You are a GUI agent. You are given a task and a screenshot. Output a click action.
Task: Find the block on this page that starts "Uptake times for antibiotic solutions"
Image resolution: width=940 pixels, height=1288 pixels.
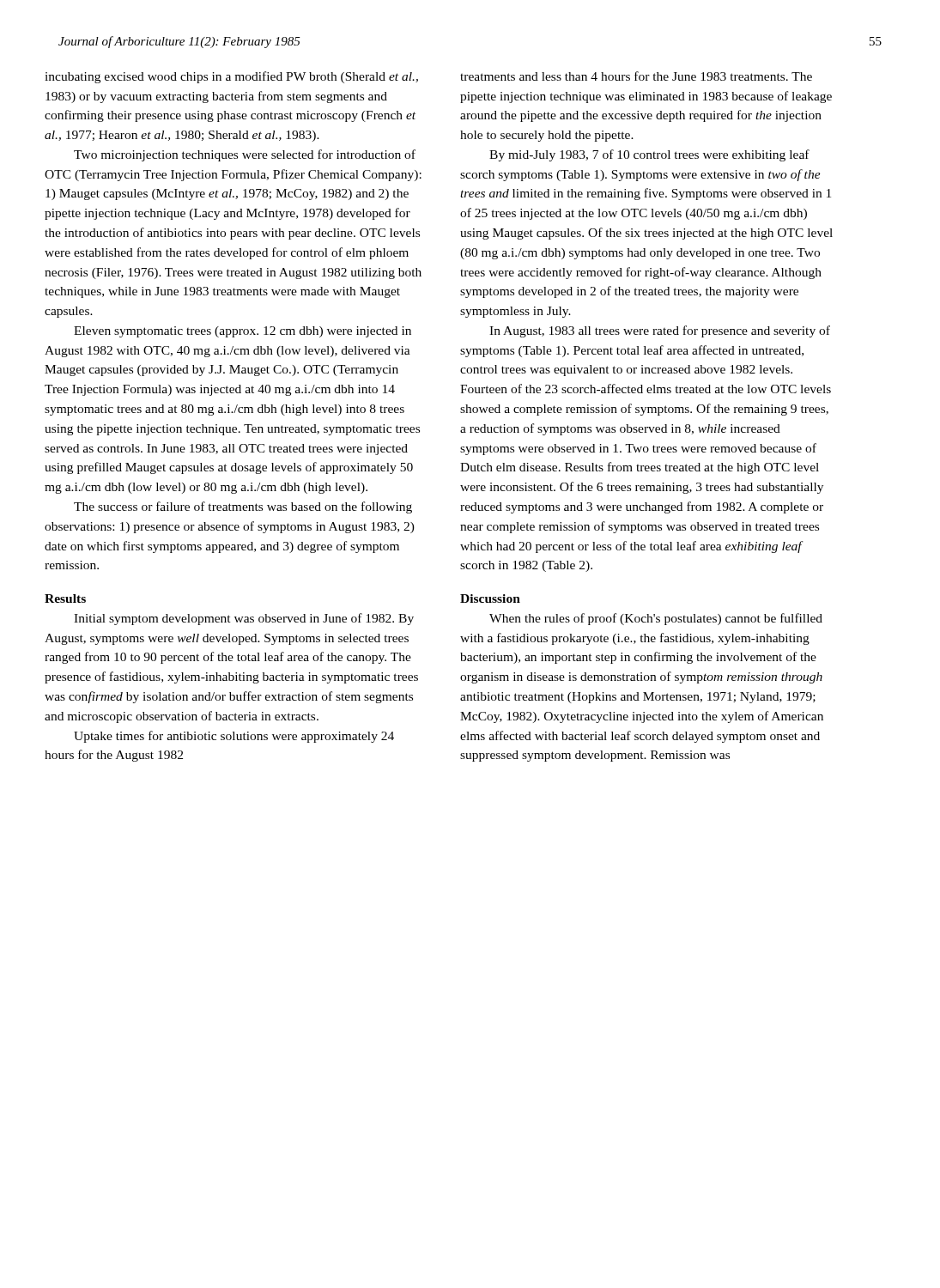pyautogui.click(x=233, y=746)
